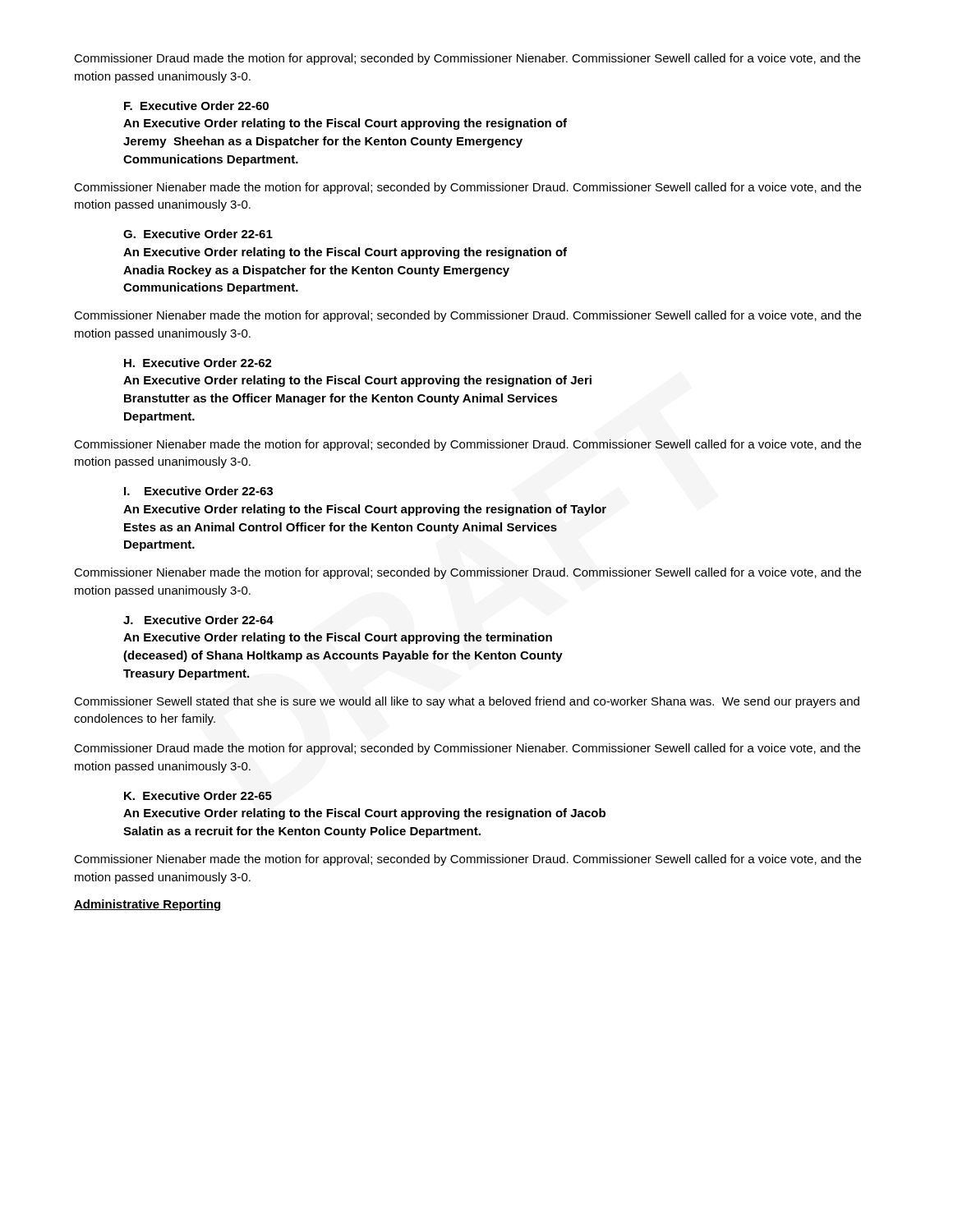This screenshot has height=1232, width=953.
Task: Find the text starting "F. Executive Order 22-60 An Executive Order"
Action: click(x=345, y=132)
